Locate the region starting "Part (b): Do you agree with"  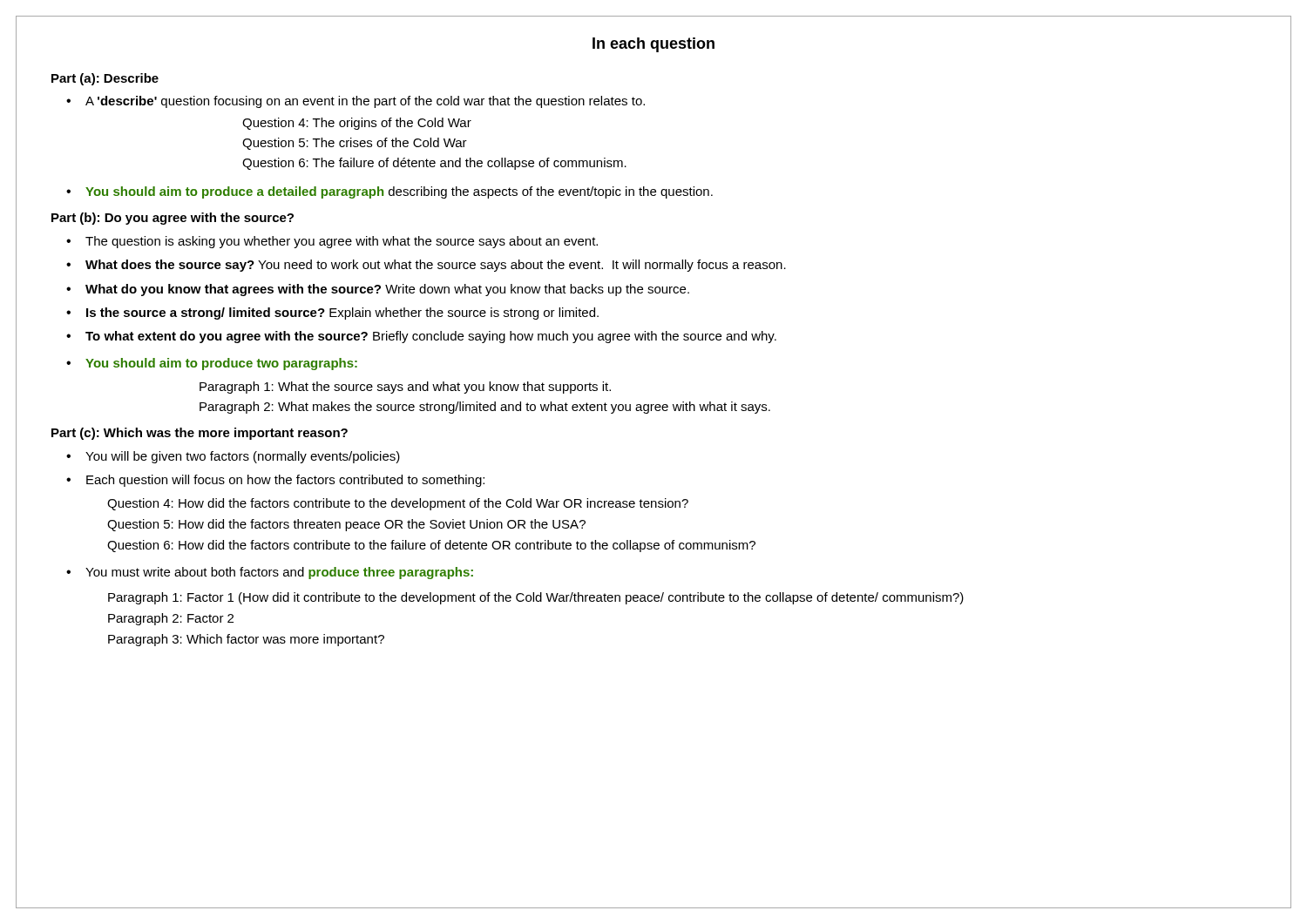[x=173, y=217]
